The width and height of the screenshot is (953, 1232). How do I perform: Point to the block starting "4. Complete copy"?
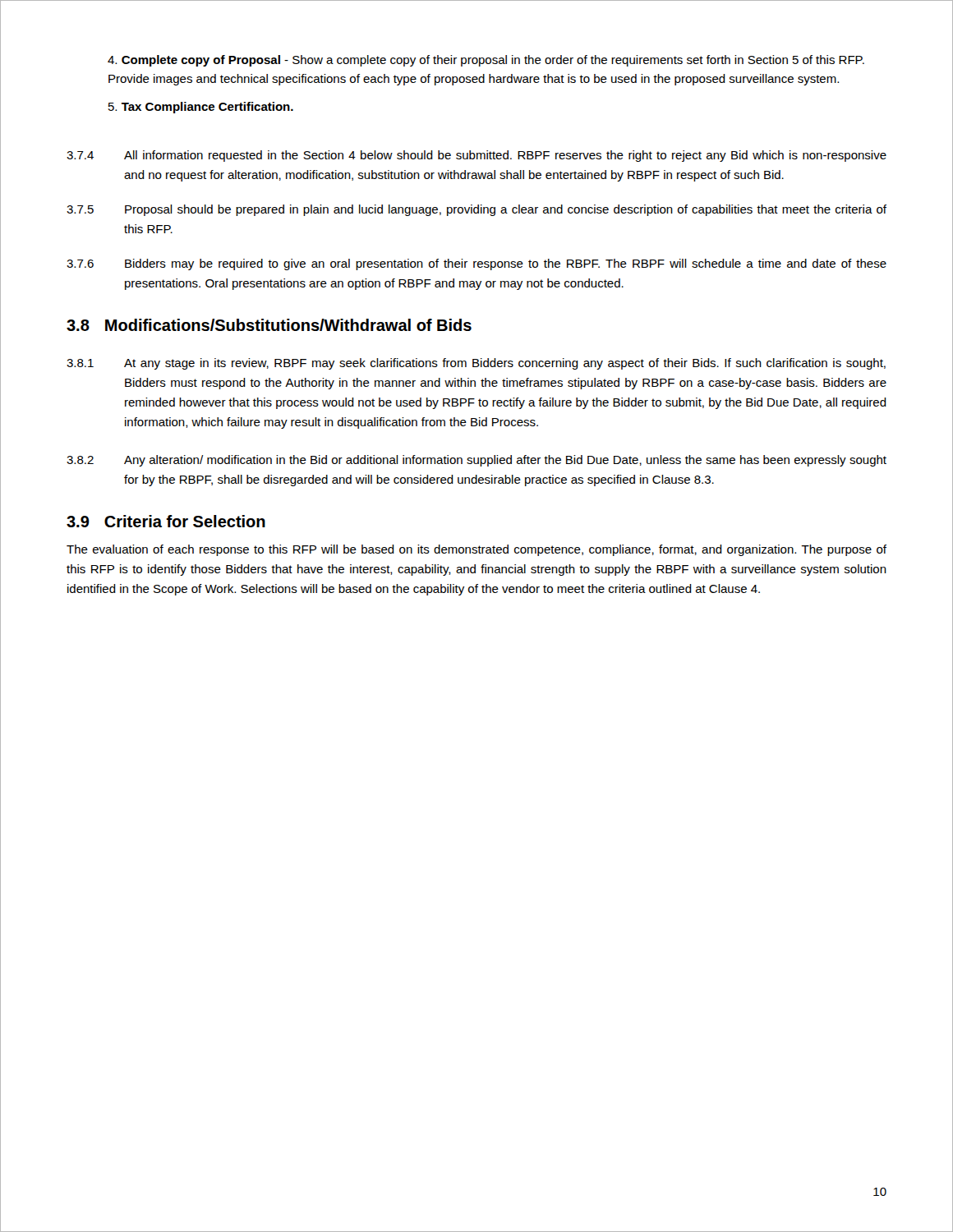pos(486,69)
